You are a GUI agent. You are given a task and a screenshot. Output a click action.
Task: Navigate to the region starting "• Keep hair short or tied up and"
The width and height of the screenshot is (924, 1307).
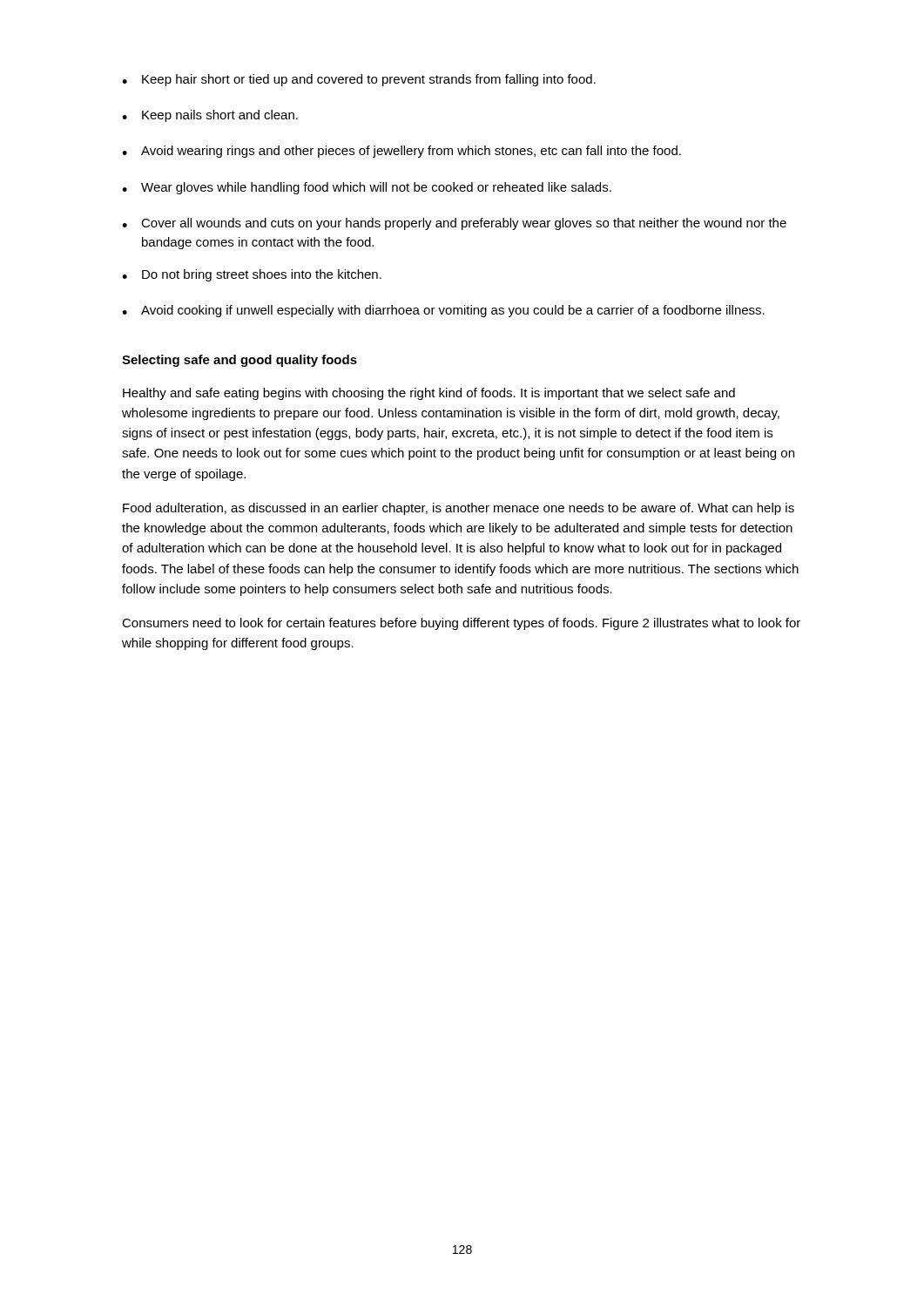(462, 82)
